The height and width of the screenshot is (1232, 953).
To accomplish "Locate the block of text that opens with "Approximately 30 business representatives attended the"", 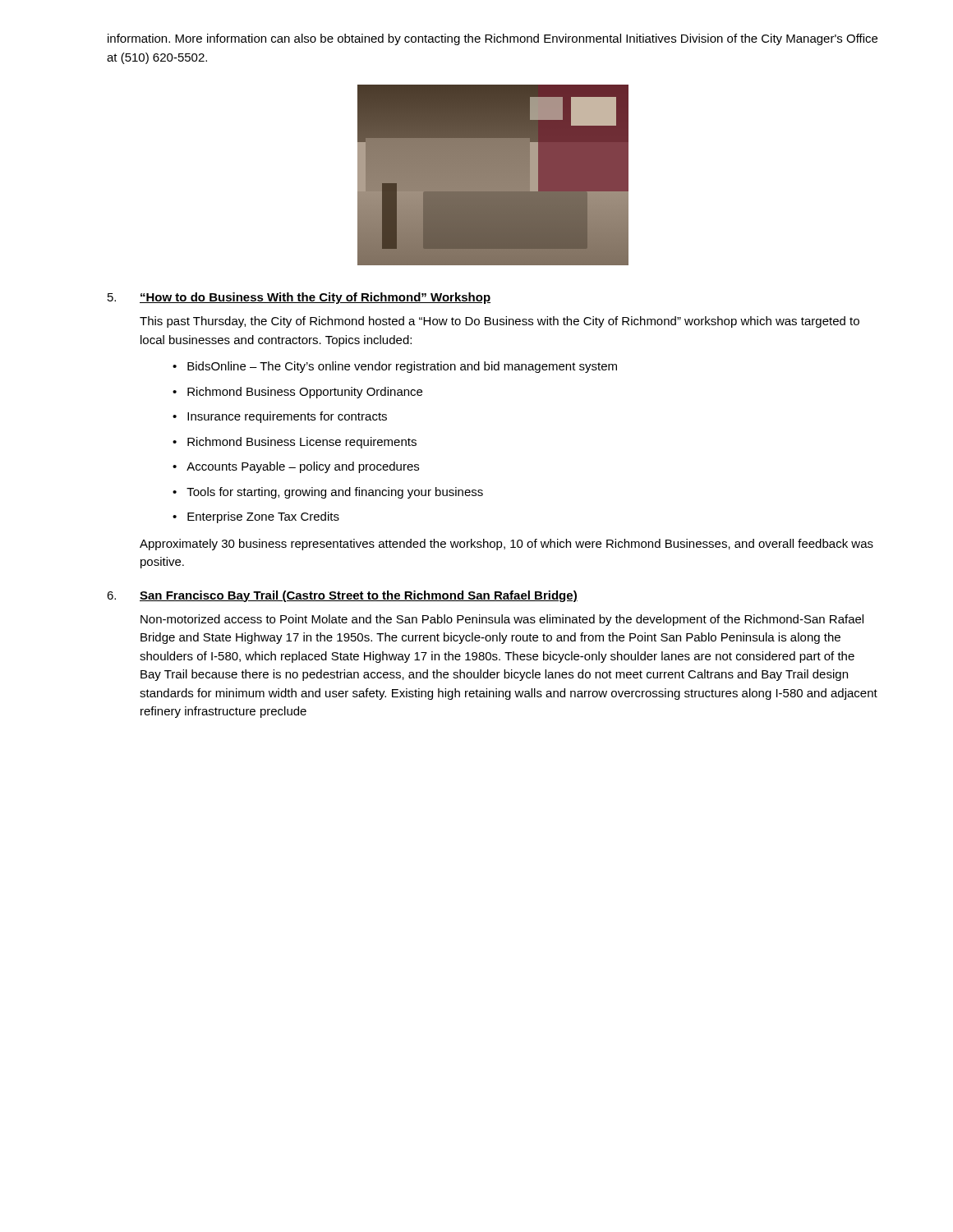I will pos(509,553).
